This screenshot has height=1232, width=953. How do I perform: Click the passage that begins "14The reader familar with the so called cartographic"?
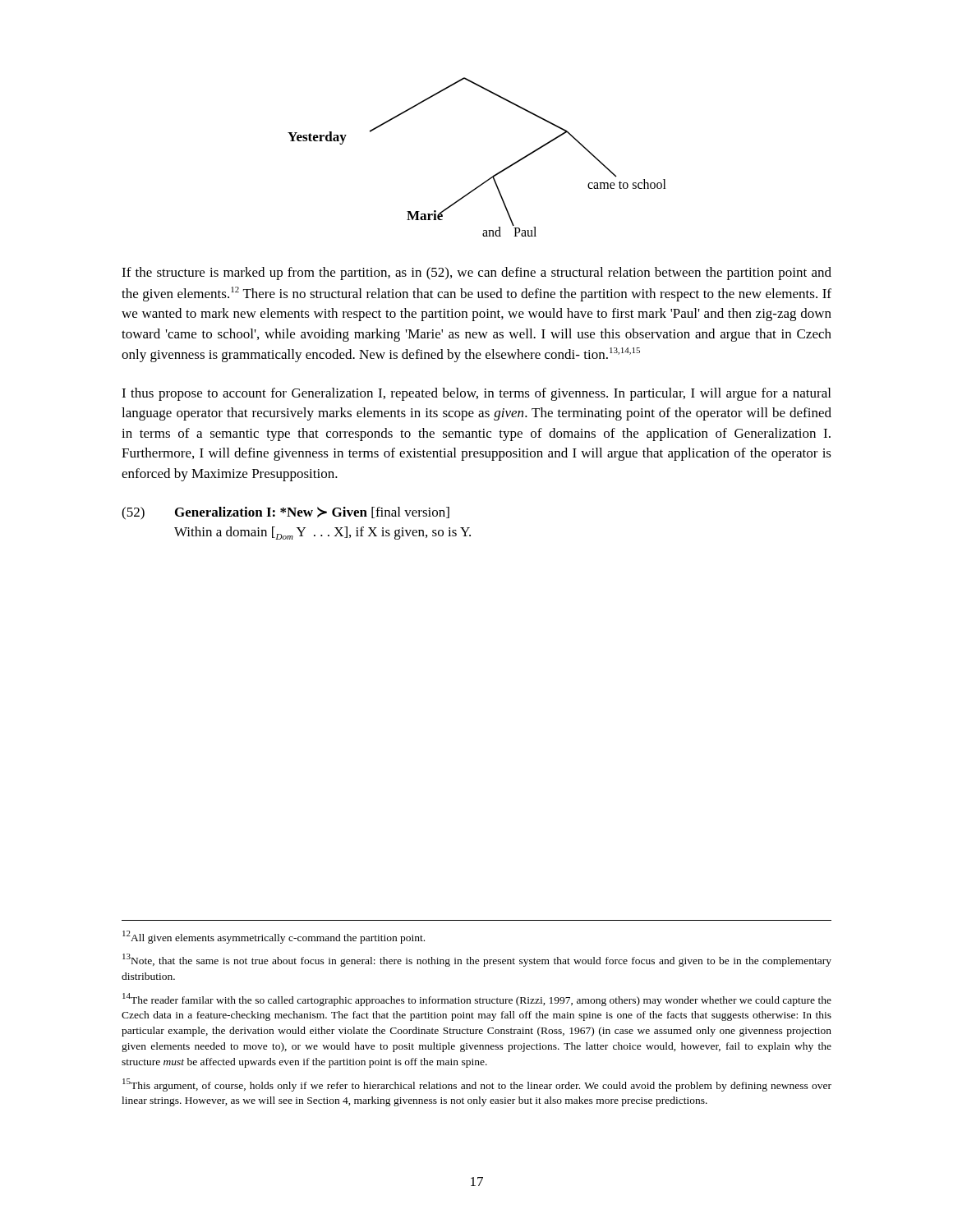tap(476, 1029)
